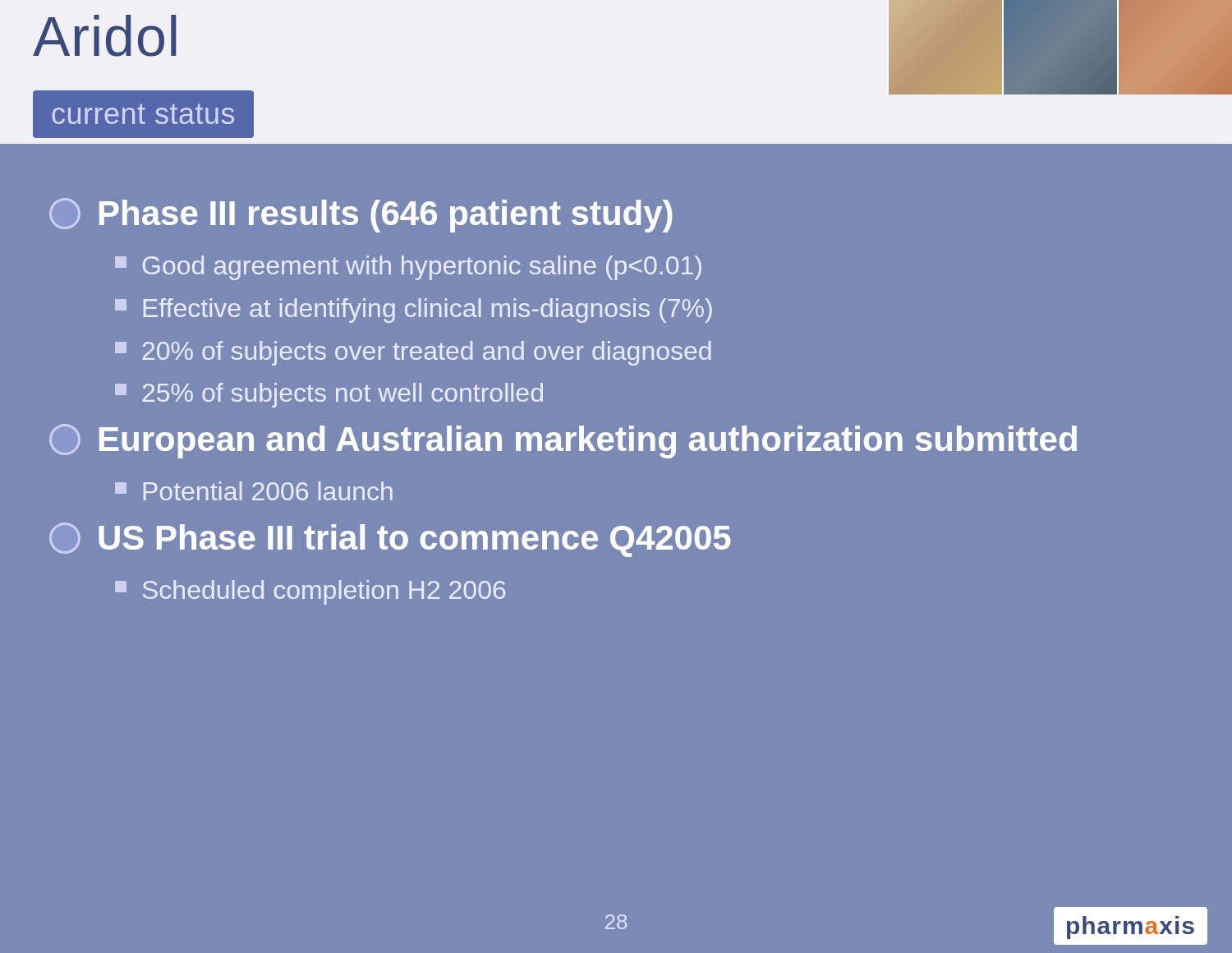This screenshot has width=1232, height=953.
Task: Point to the region starting "20% of subjects over"
Action: 414,351
